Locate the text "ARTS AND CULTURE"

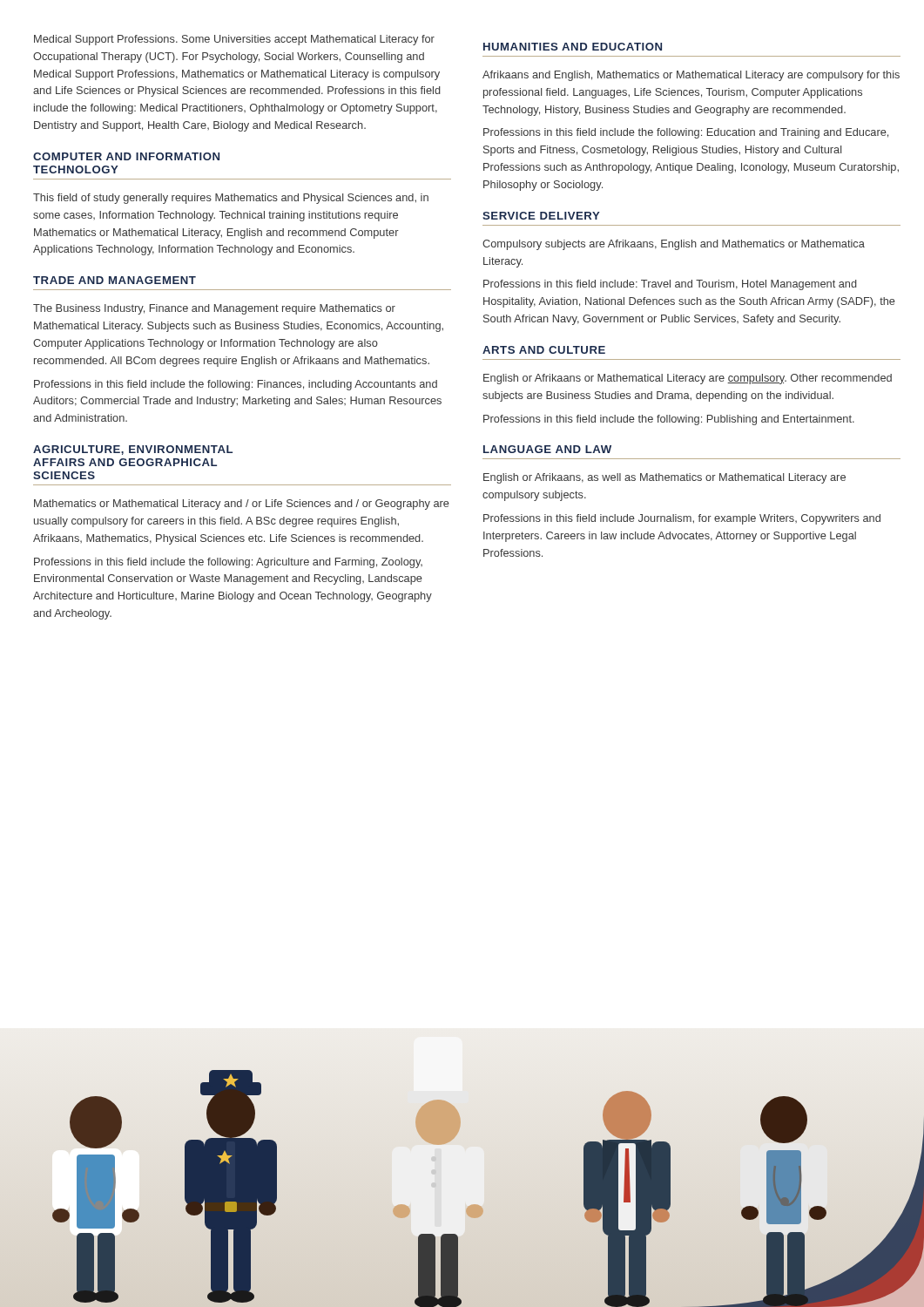[691, 352]
